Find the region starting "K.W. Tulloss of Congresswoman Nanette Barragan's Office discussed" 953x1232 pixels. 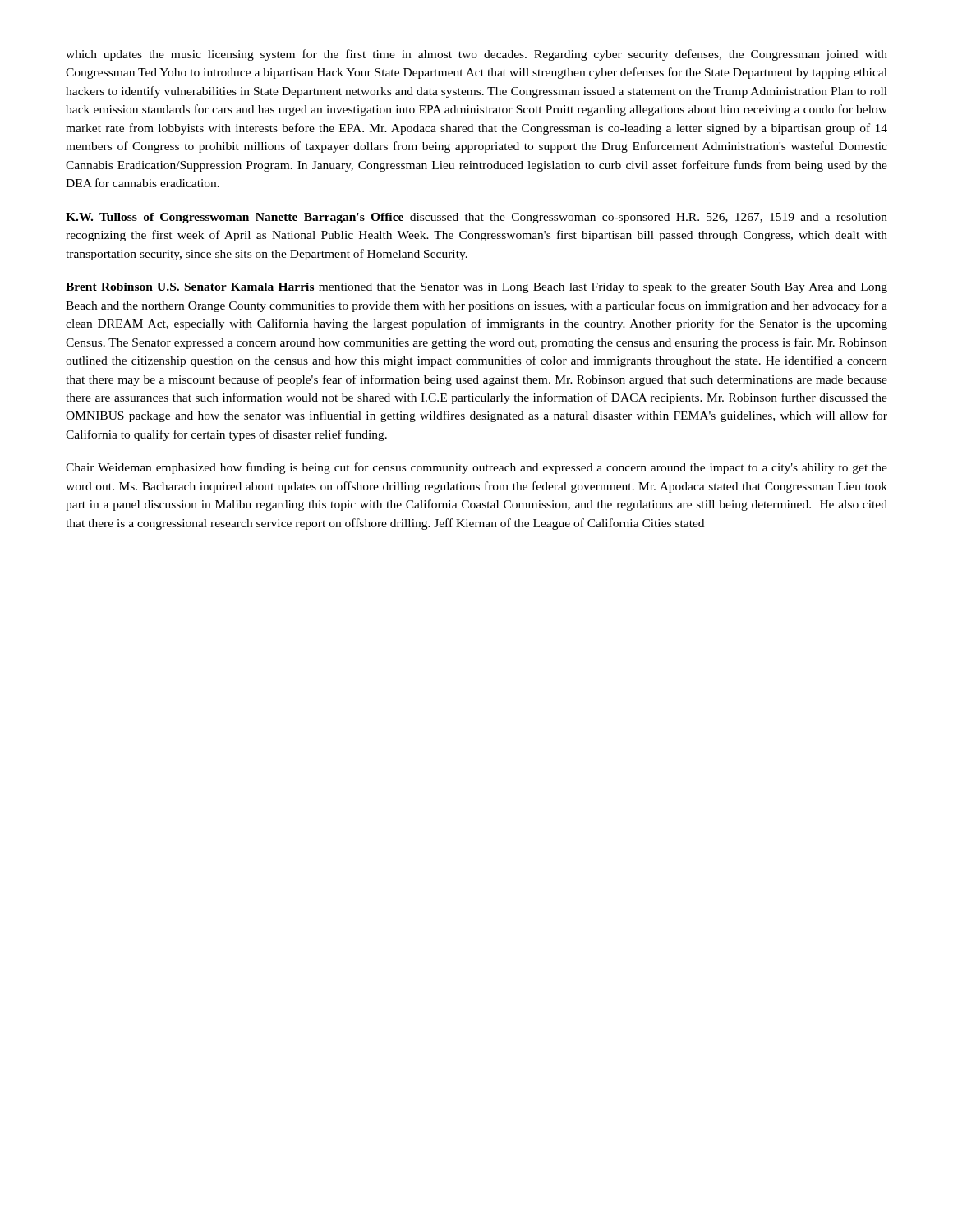[476, 235]
